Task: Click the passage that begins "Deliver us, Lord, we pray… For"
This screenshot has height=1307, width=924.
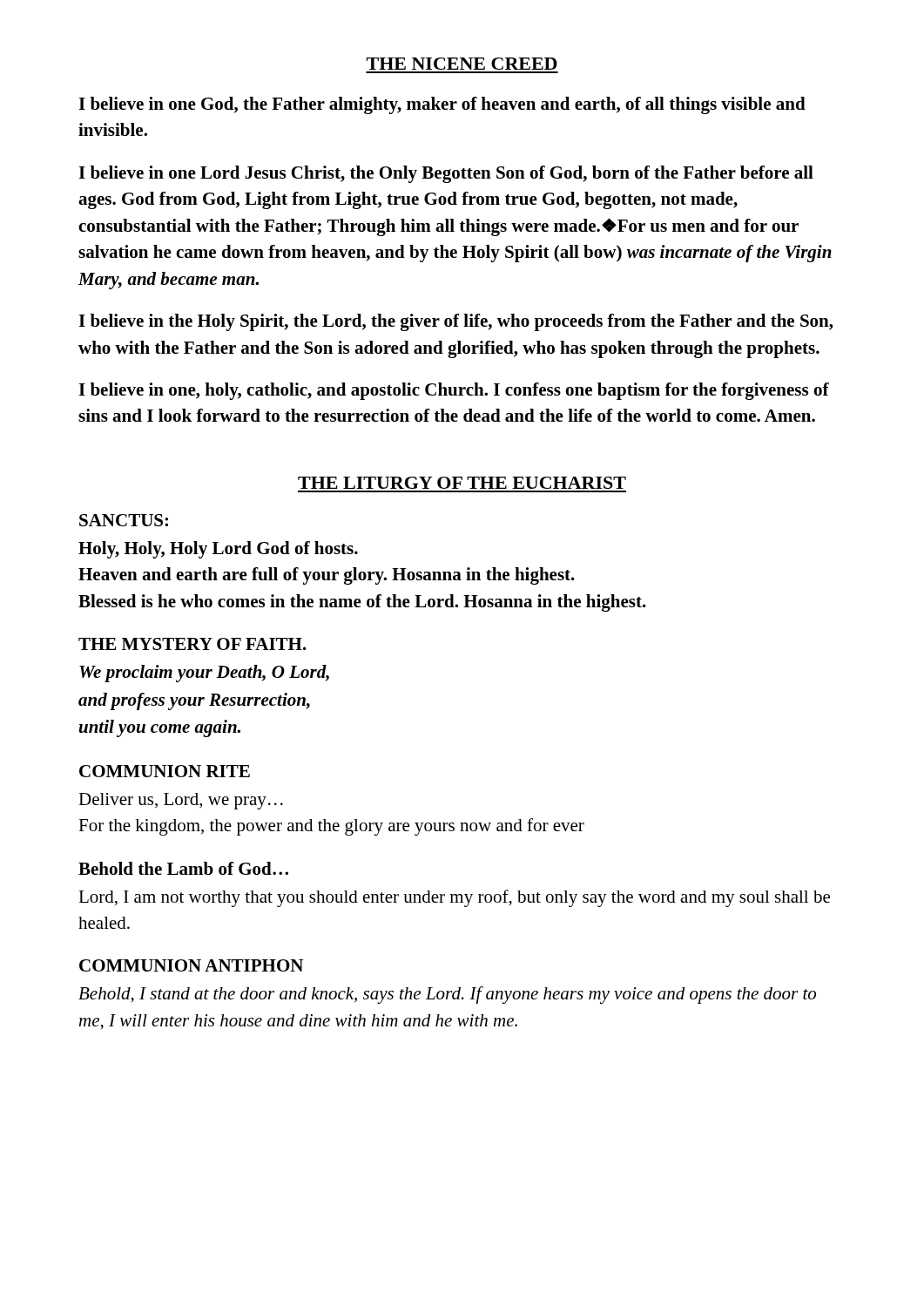Action: [331, 812]
